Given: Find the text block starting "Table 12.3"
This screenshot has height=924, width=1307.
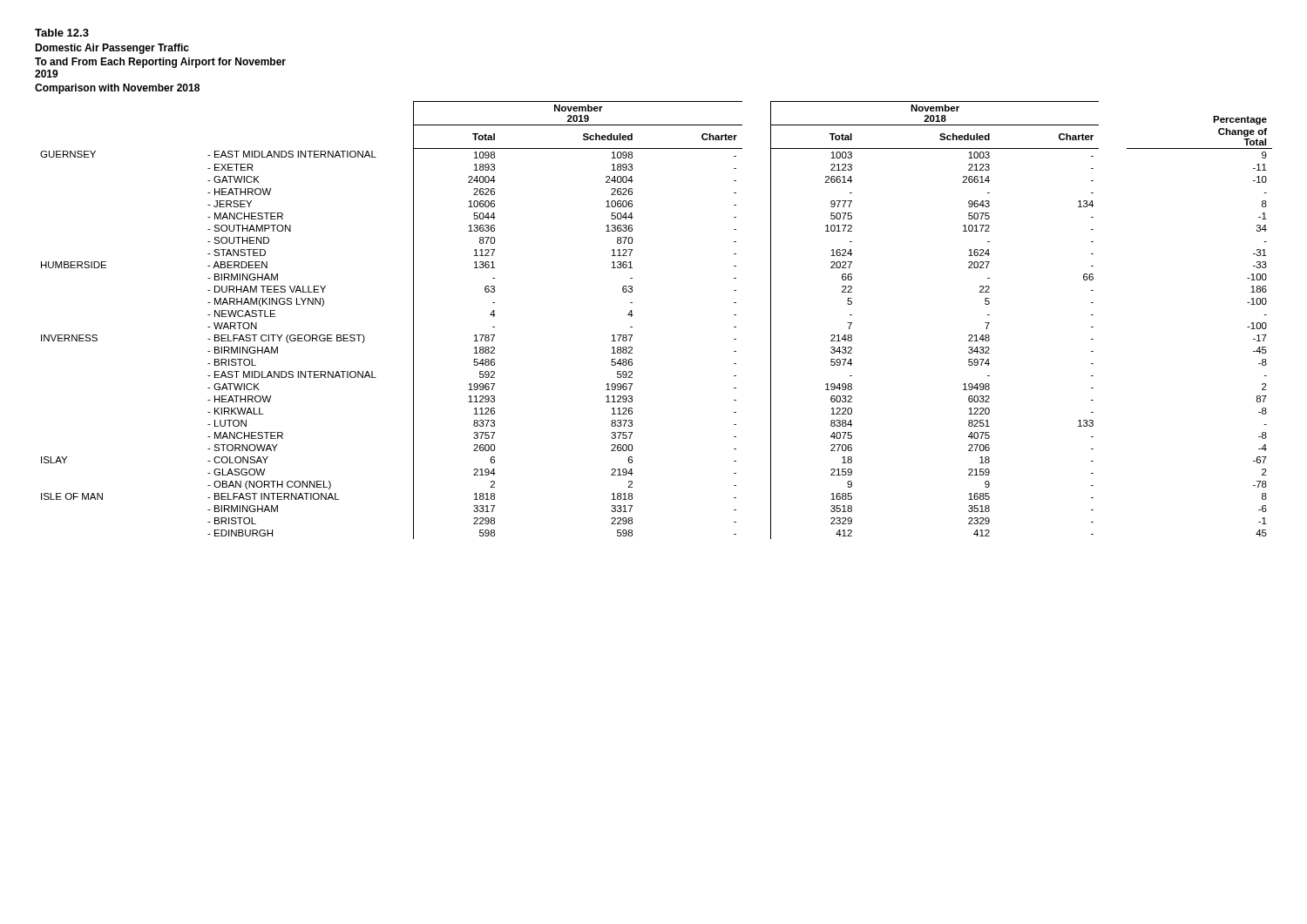Looking at the screenshot, I should [62, 33].
